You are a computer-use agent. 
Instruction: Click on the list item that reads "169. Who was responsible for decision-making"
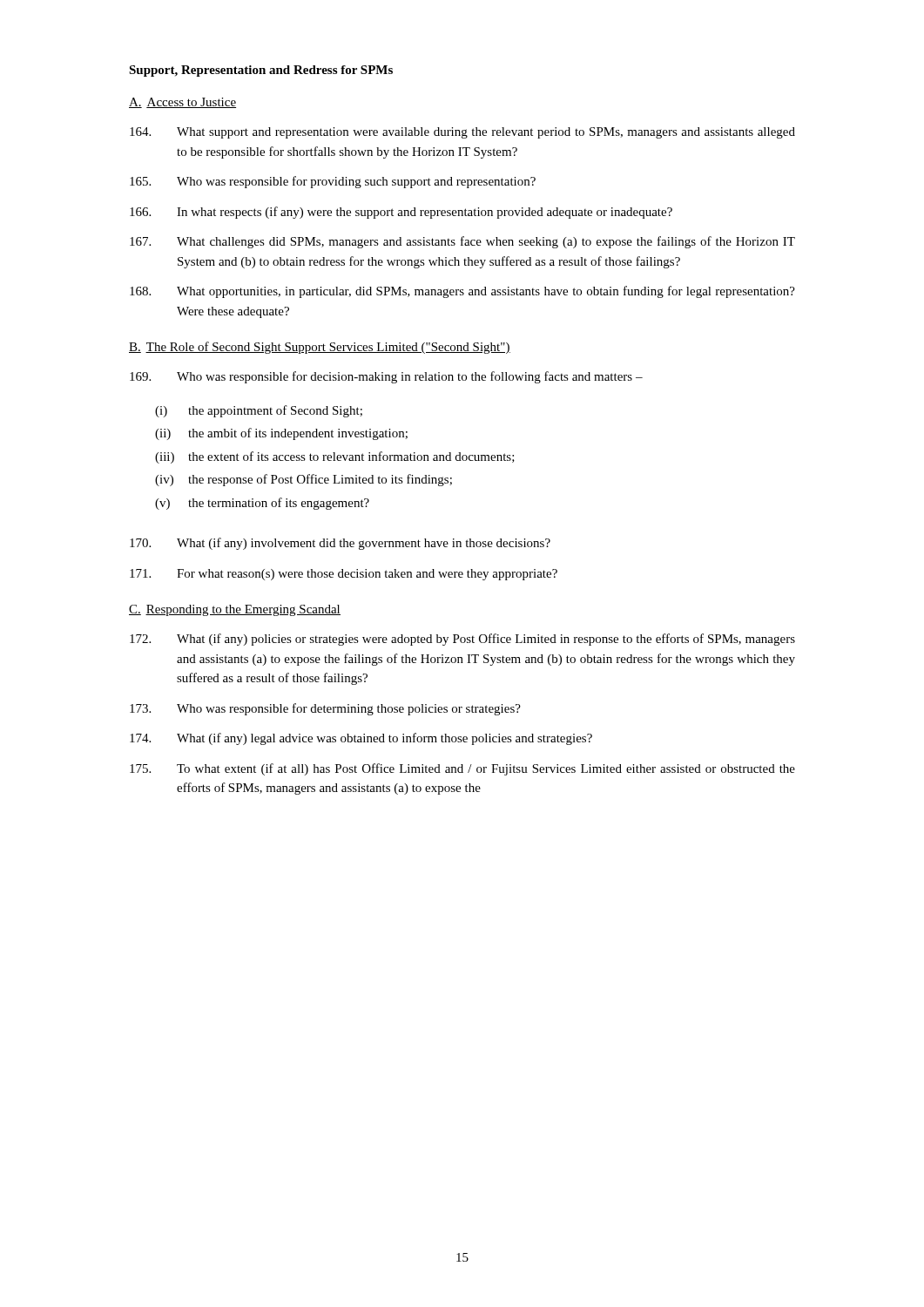click(x=462, y=441)
